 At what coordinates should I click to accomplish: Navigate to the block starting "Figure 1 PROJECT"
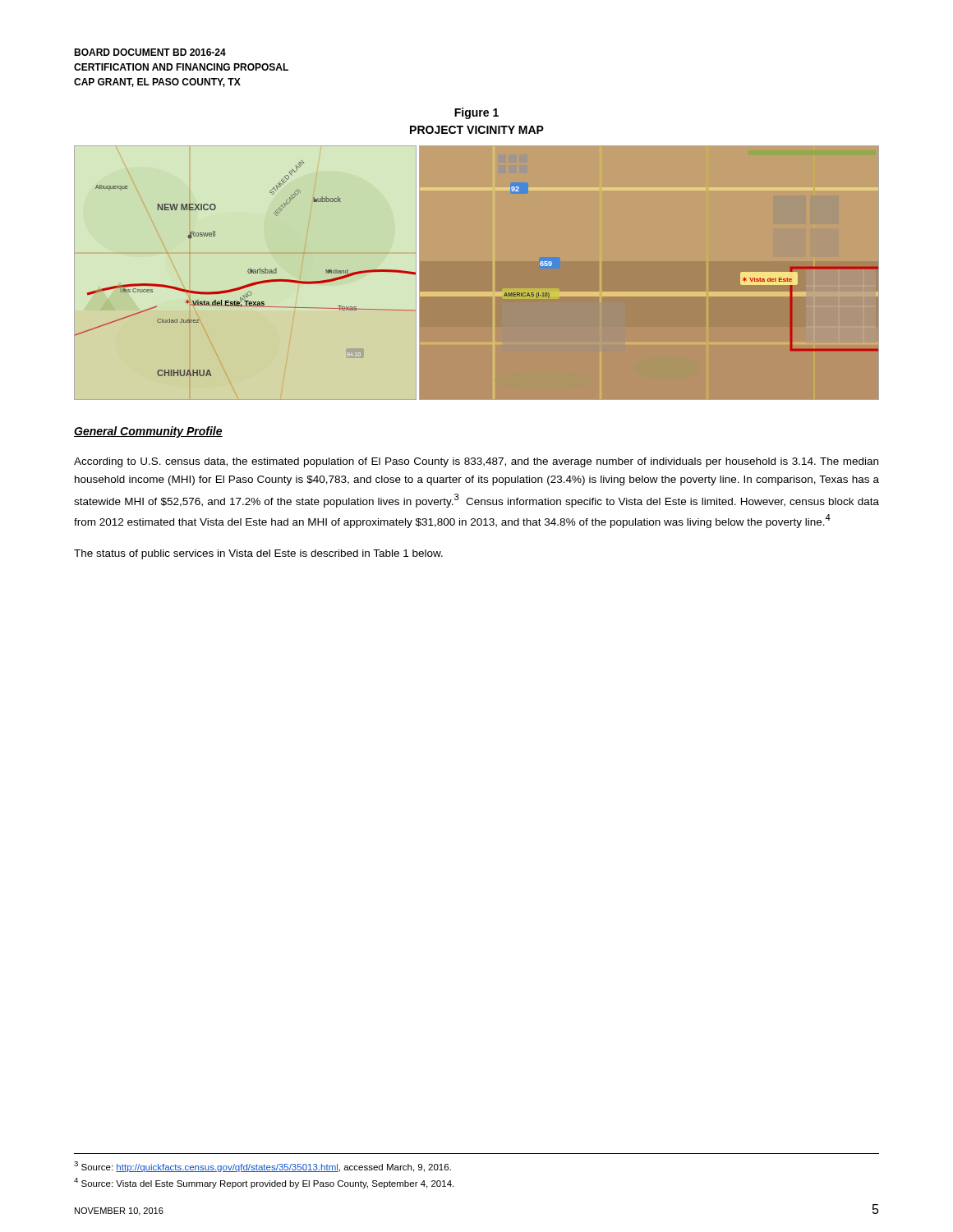click(x=476, y=122)
